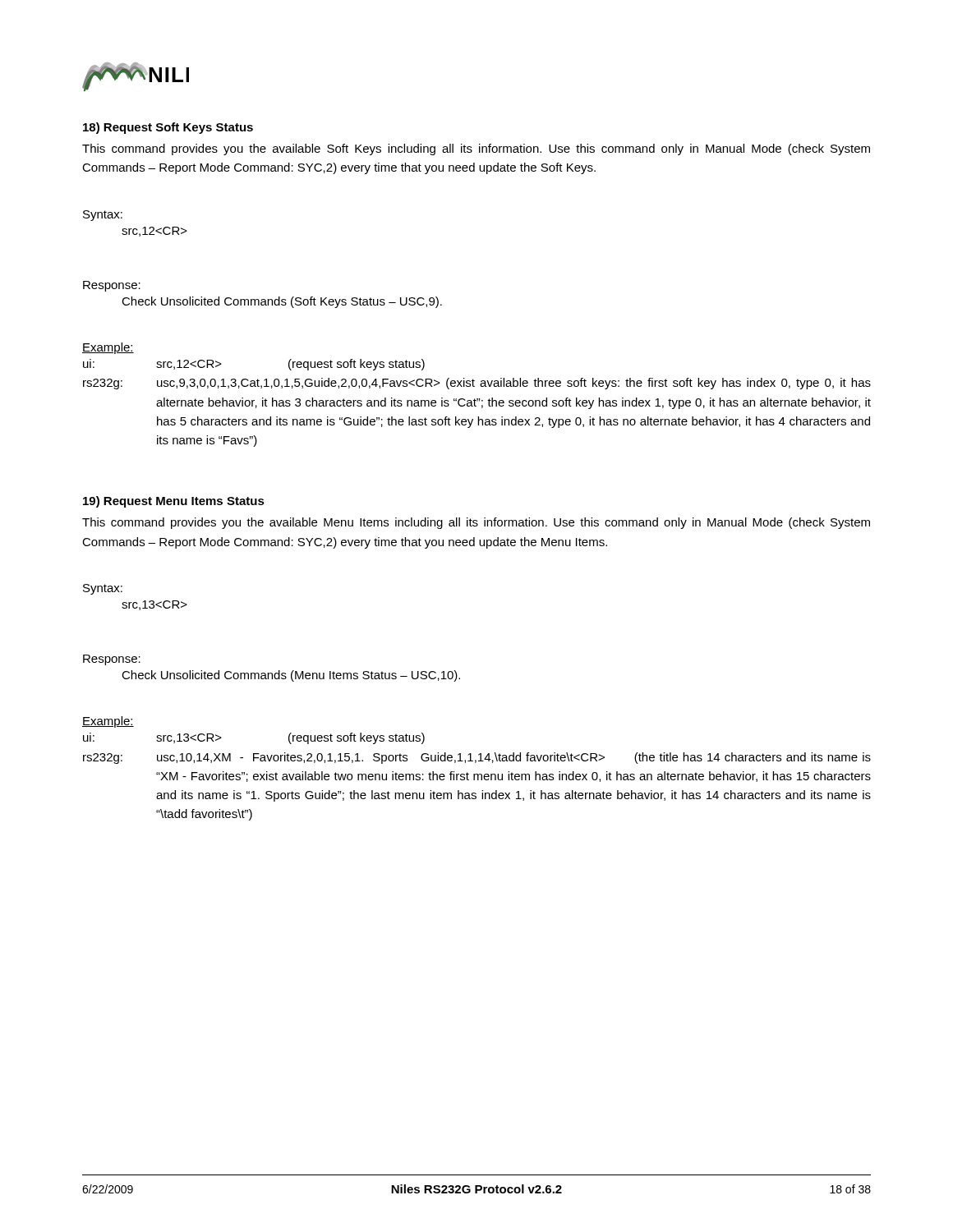Locate the section header with the text "18) Request Soft"

click(168, 127)
